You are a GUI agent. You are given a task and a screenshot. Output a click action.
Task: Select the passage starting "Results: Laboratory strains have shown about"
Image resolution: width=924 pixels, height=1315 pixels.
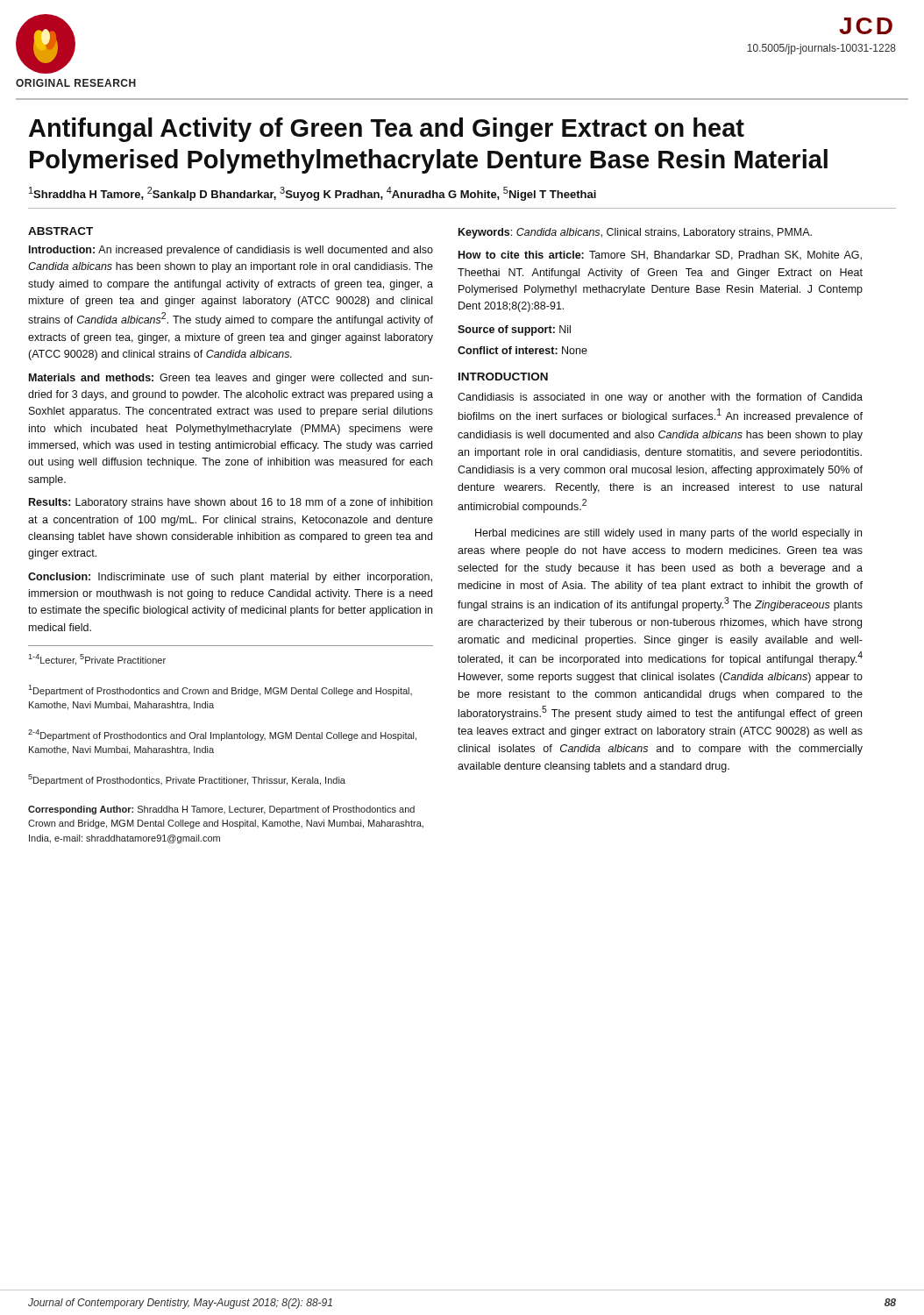pyautogui.click(x=231, y=528)
